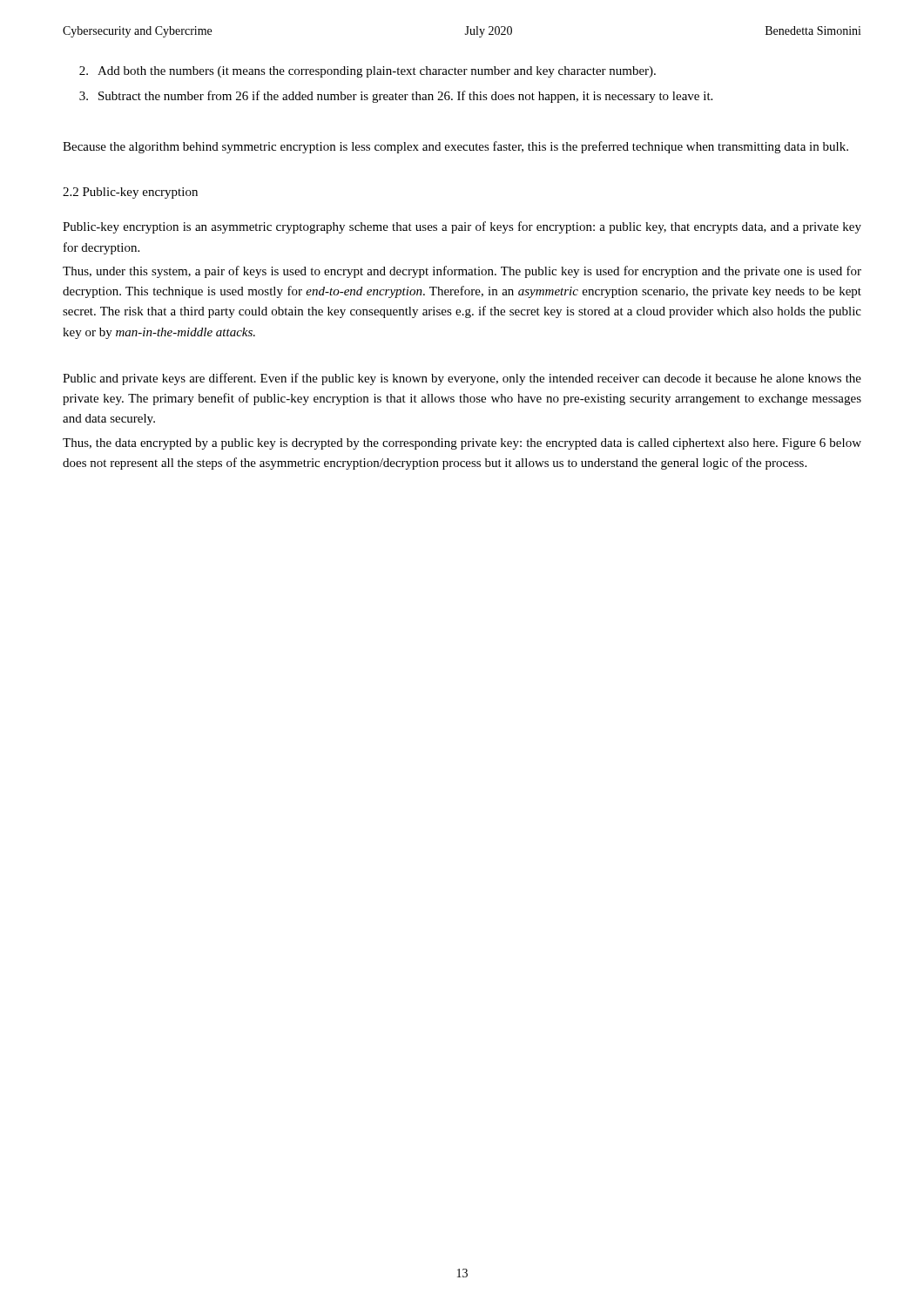Screen dimensions: 1307x924
Task: Select the block starting "Public-key encryption is an asymmetric cryptography"
Action: point(462,237)
